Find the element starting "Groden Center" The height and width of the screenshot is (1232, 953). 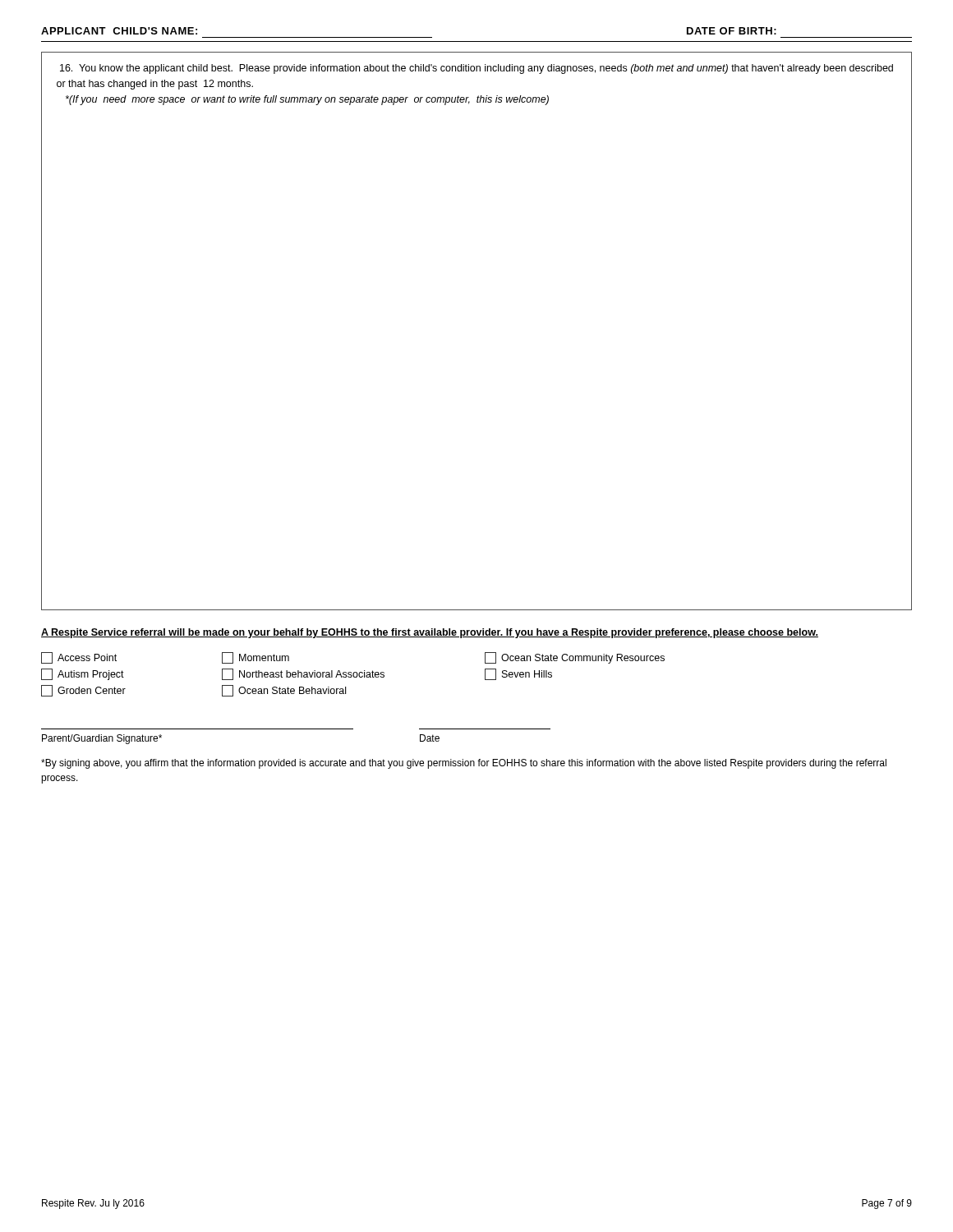(83, 691)
